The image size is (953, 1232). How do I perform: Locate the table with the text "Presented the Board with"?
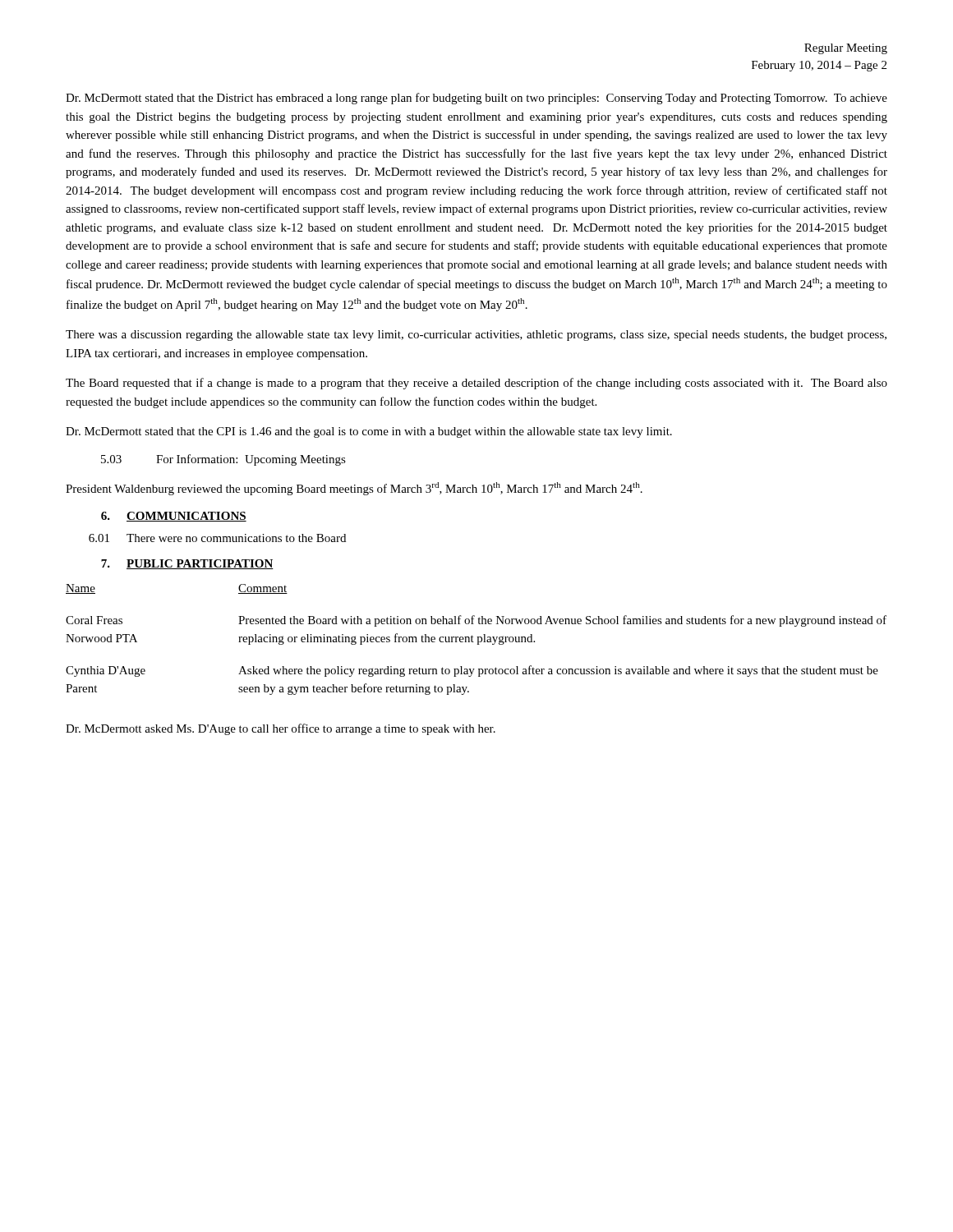click(476, 645)
